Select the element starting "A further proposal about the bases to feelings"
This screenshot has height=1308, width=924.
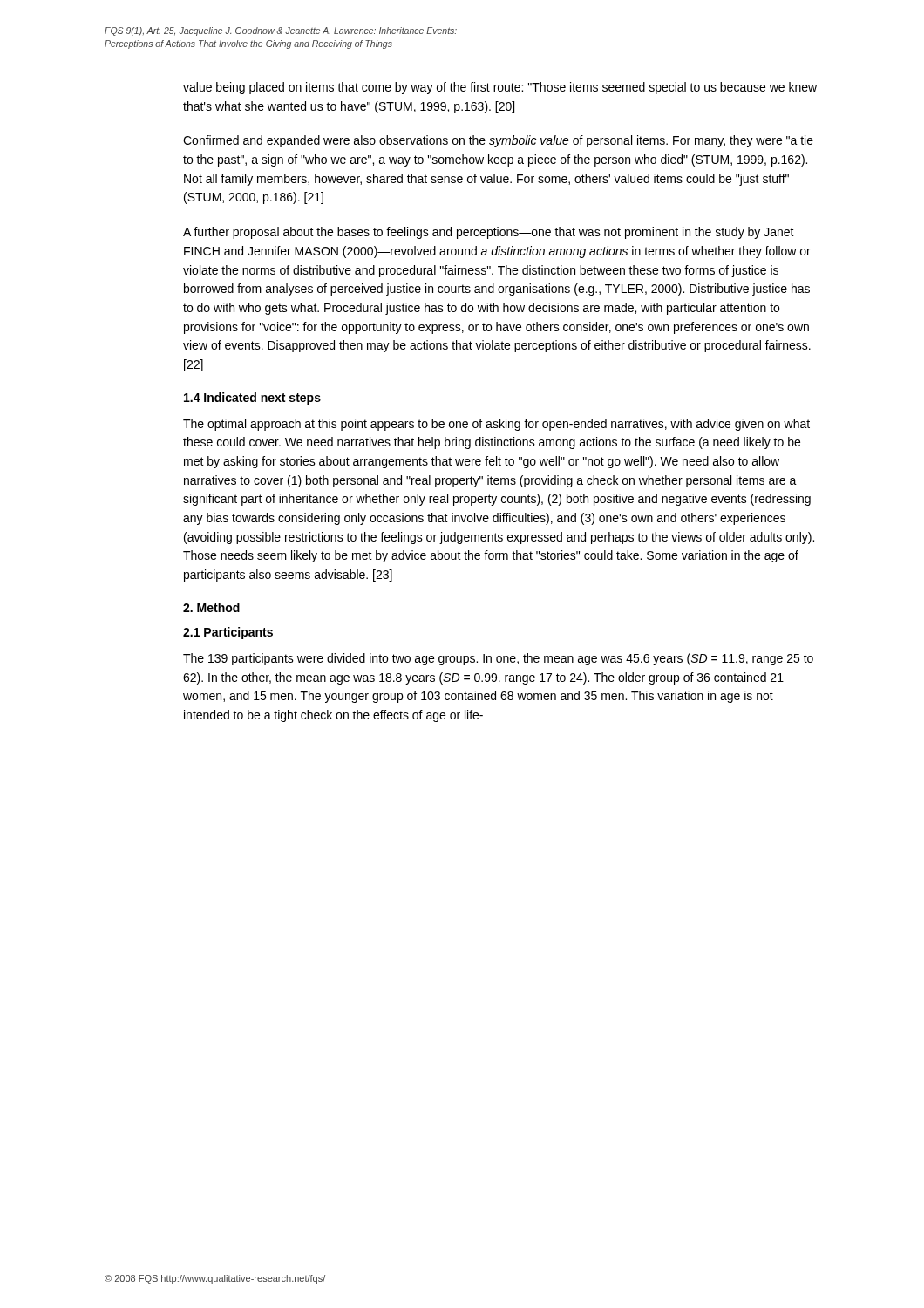[497, 298]
